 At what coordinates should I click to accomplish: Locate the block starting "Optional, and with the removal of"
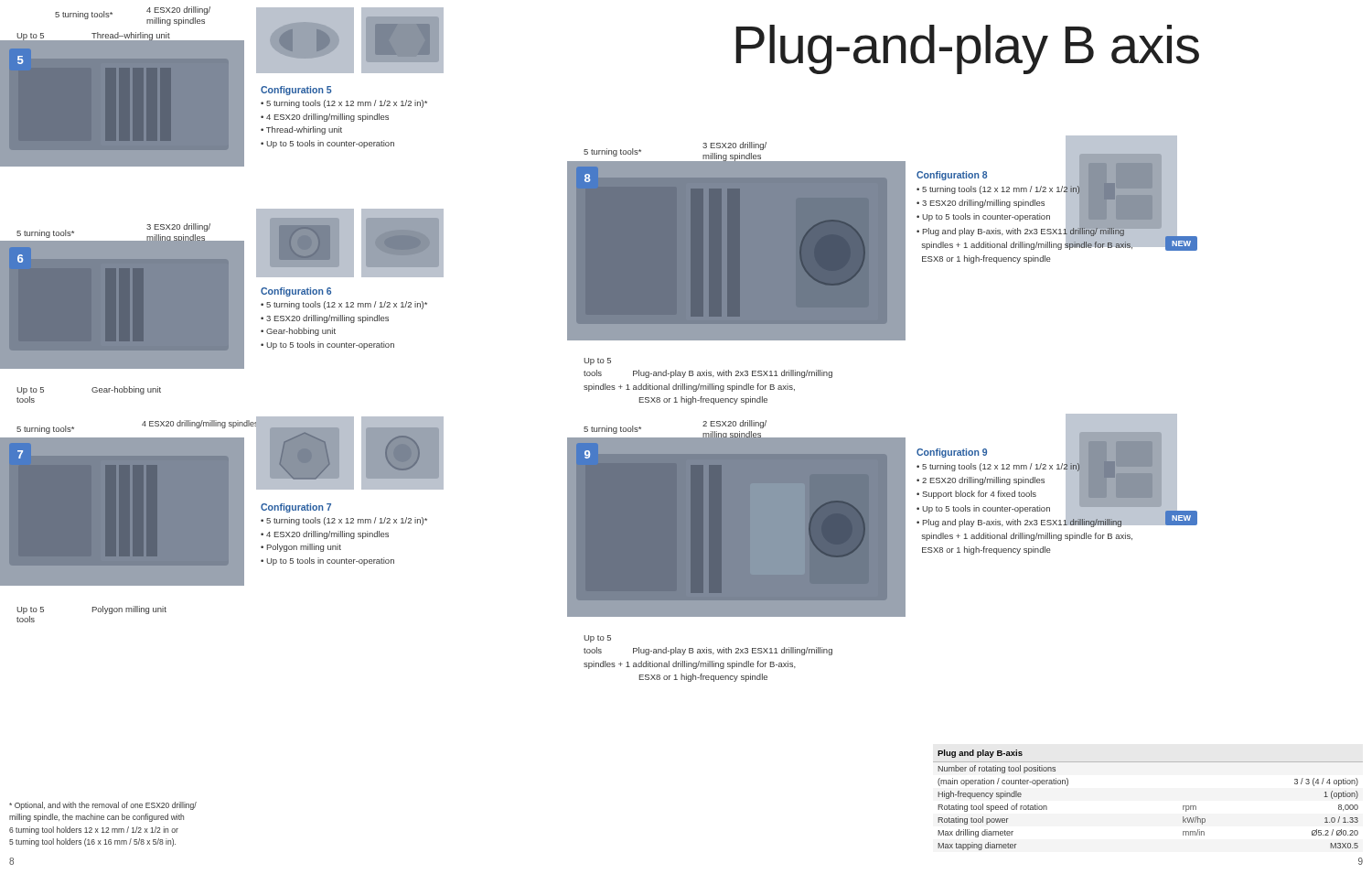pyautogui.click(x=103, y=824)
